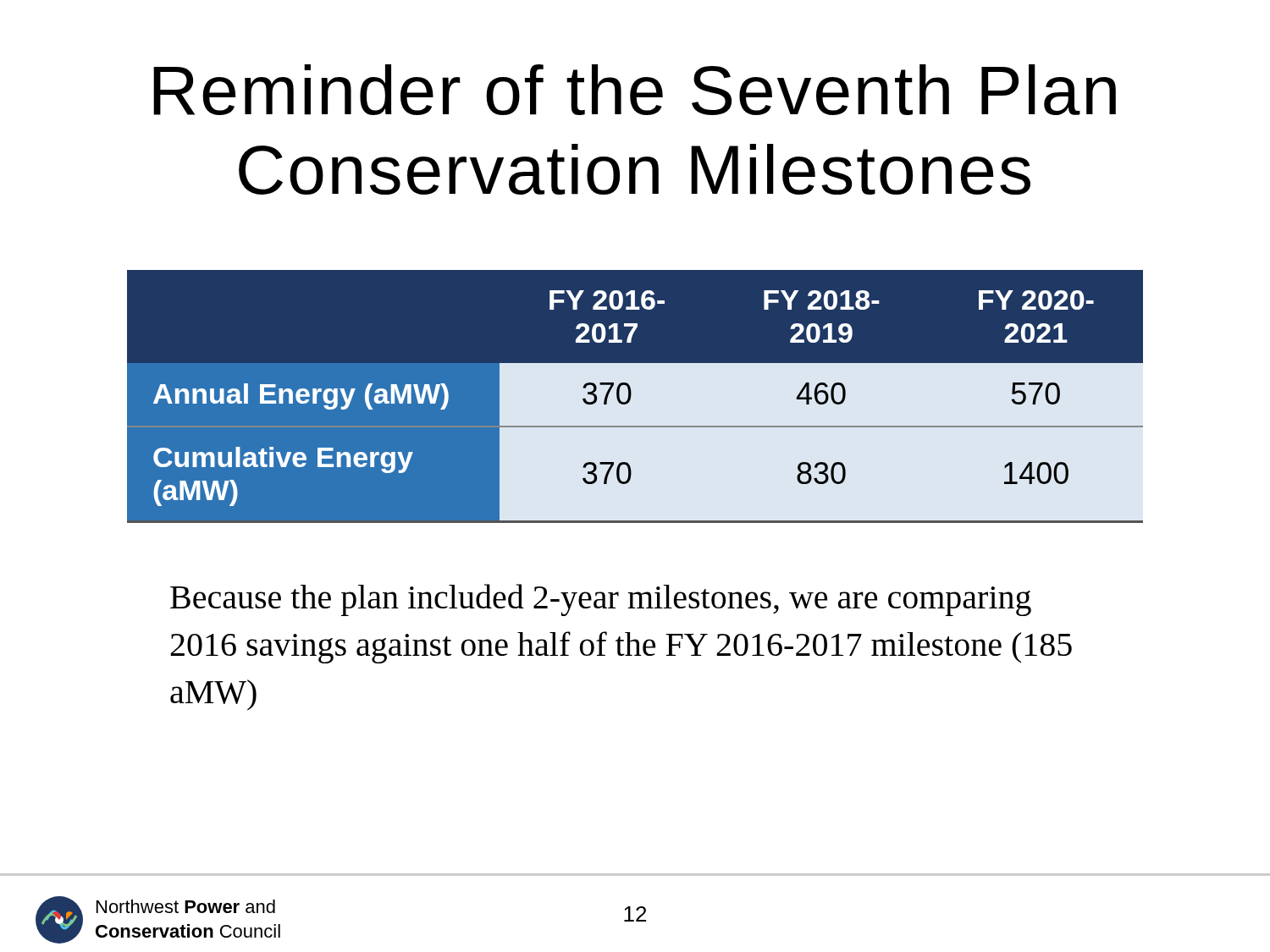Screen dimensions: 952x1270
Task: Where is the title that starts "Reminder of the Seventh"?
Action: click(x=635, y=131)
